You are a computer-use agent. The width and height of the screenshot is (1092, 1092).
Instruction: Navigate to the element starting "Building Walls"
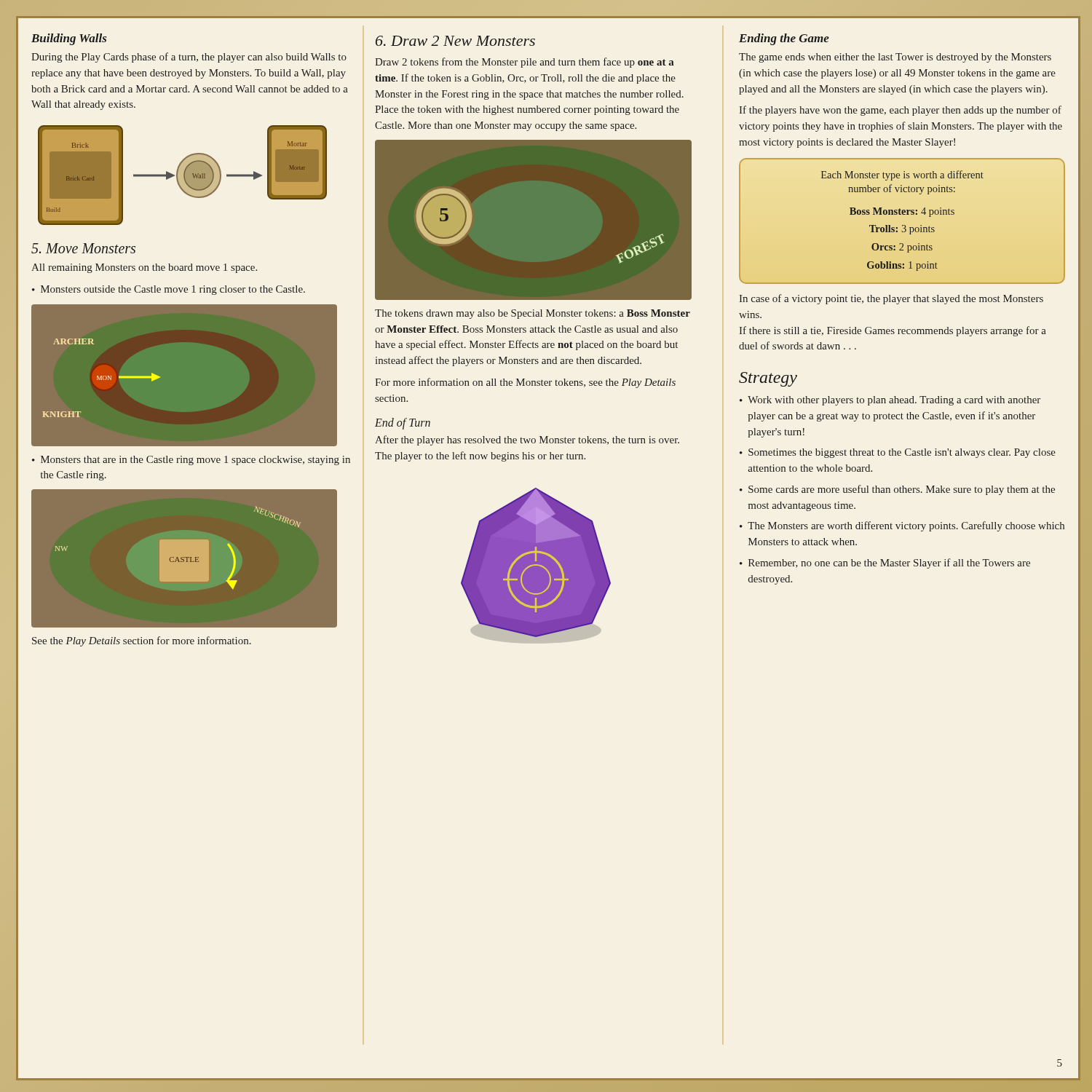(69, 38)
